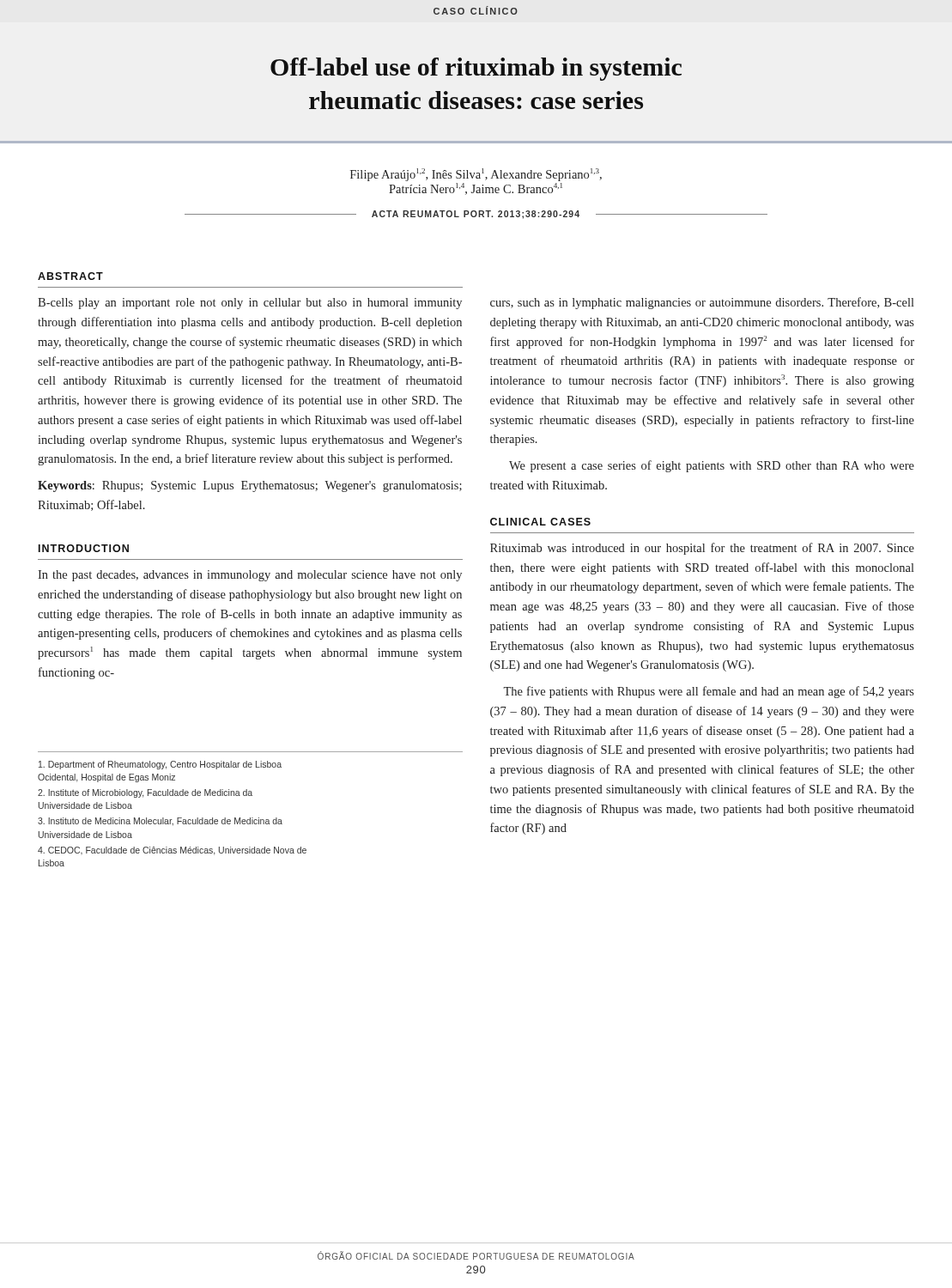Select the footnote containing "Department of Rheumatology, Centro"
This screenshot has width=952, height=1288.
(x=160, y=770)
